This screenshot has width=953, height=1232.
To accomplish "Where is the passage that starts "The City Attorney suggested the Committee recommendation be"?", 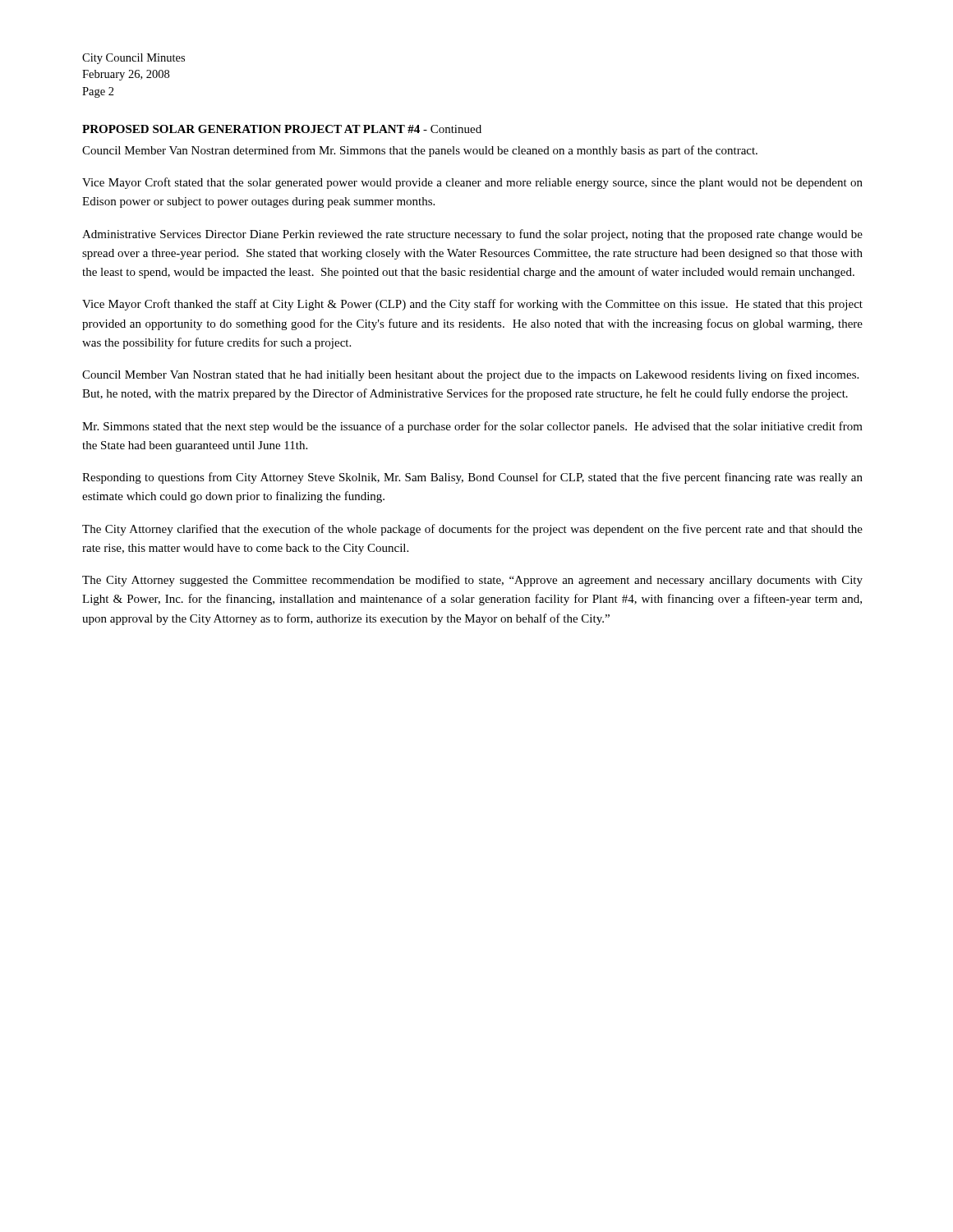I will (x=472, y=599).
